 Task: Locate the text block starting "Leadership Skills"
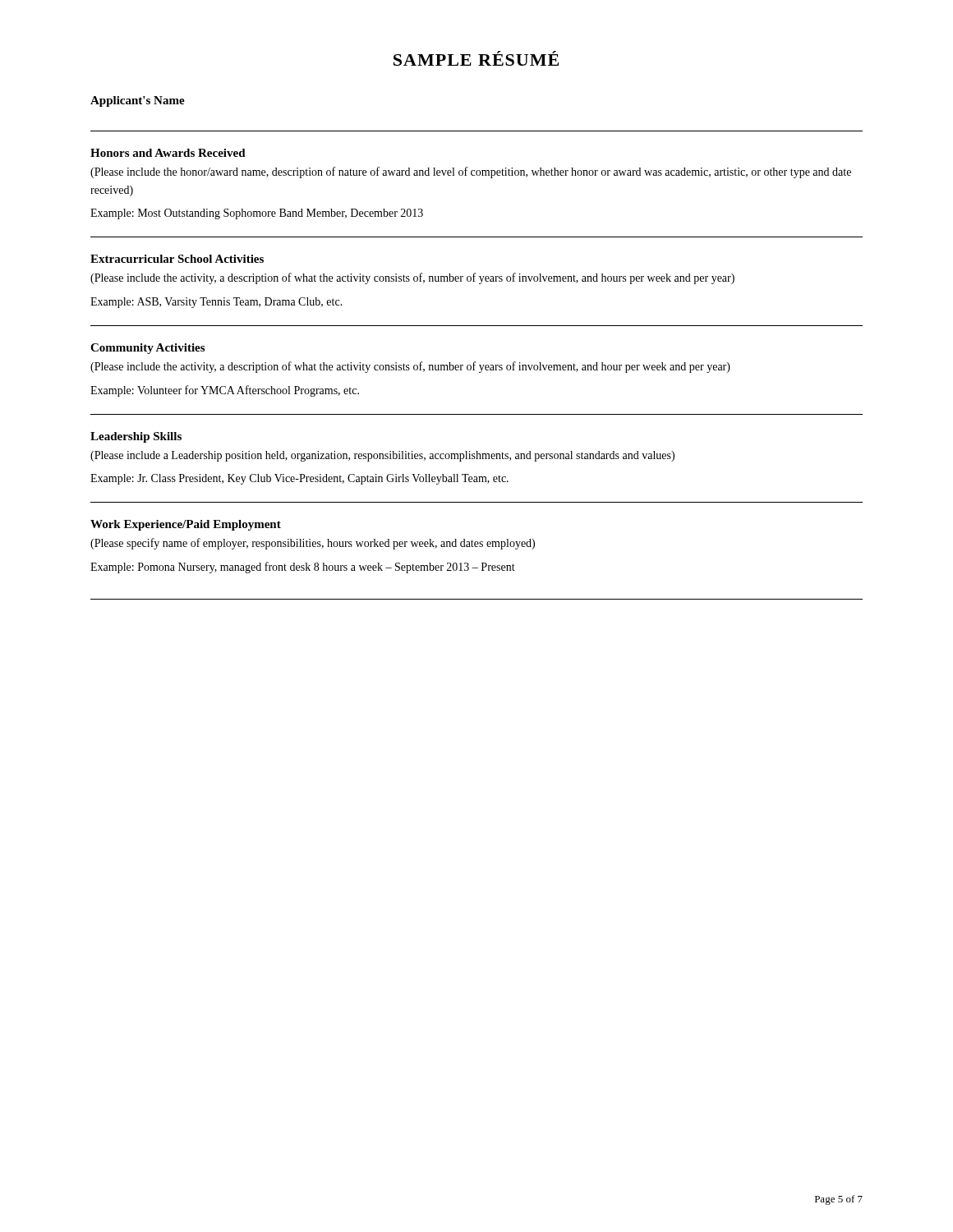136,436
